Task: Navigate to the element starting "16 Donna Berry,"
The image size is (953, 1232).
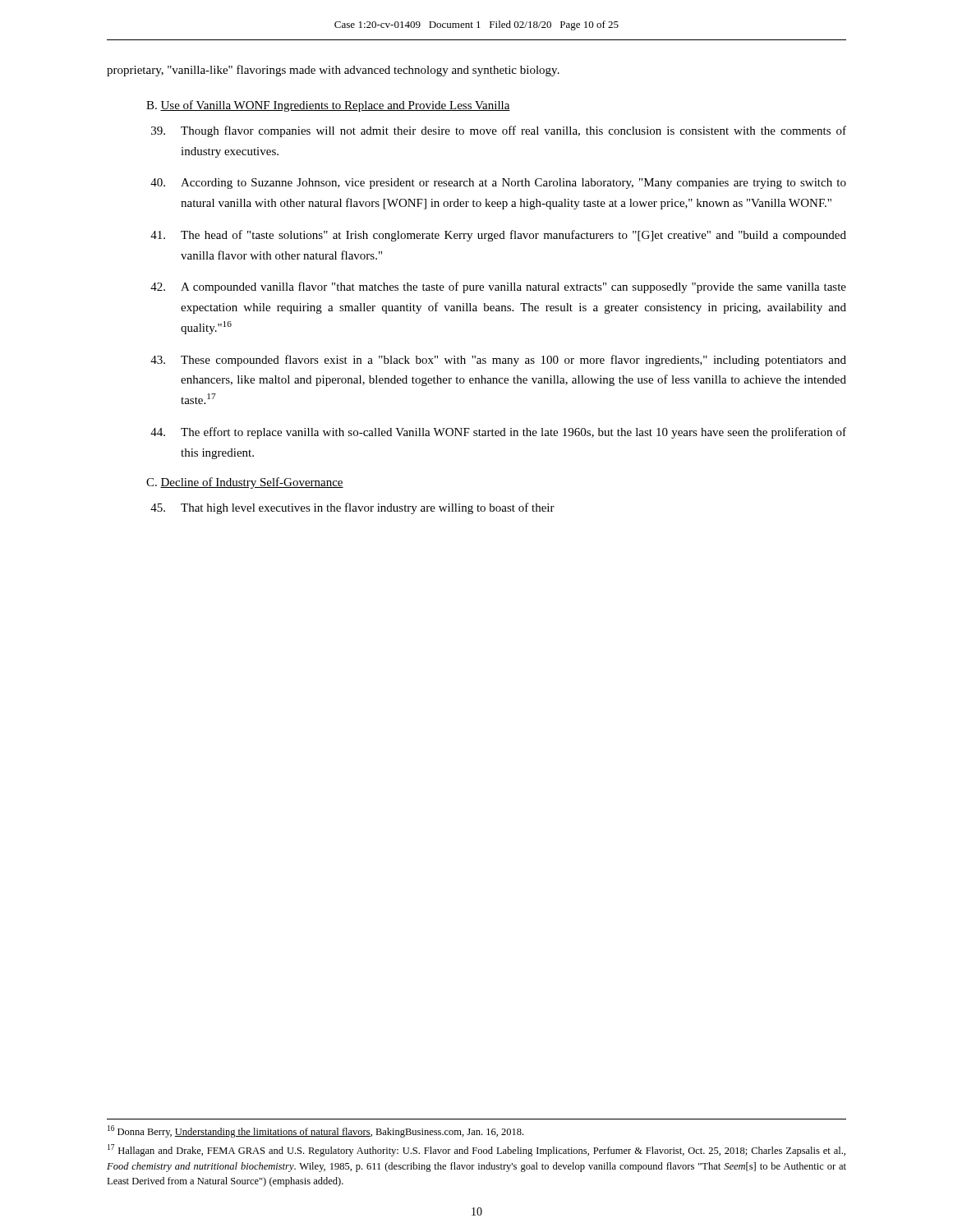Action: (x=316, y=1131)
